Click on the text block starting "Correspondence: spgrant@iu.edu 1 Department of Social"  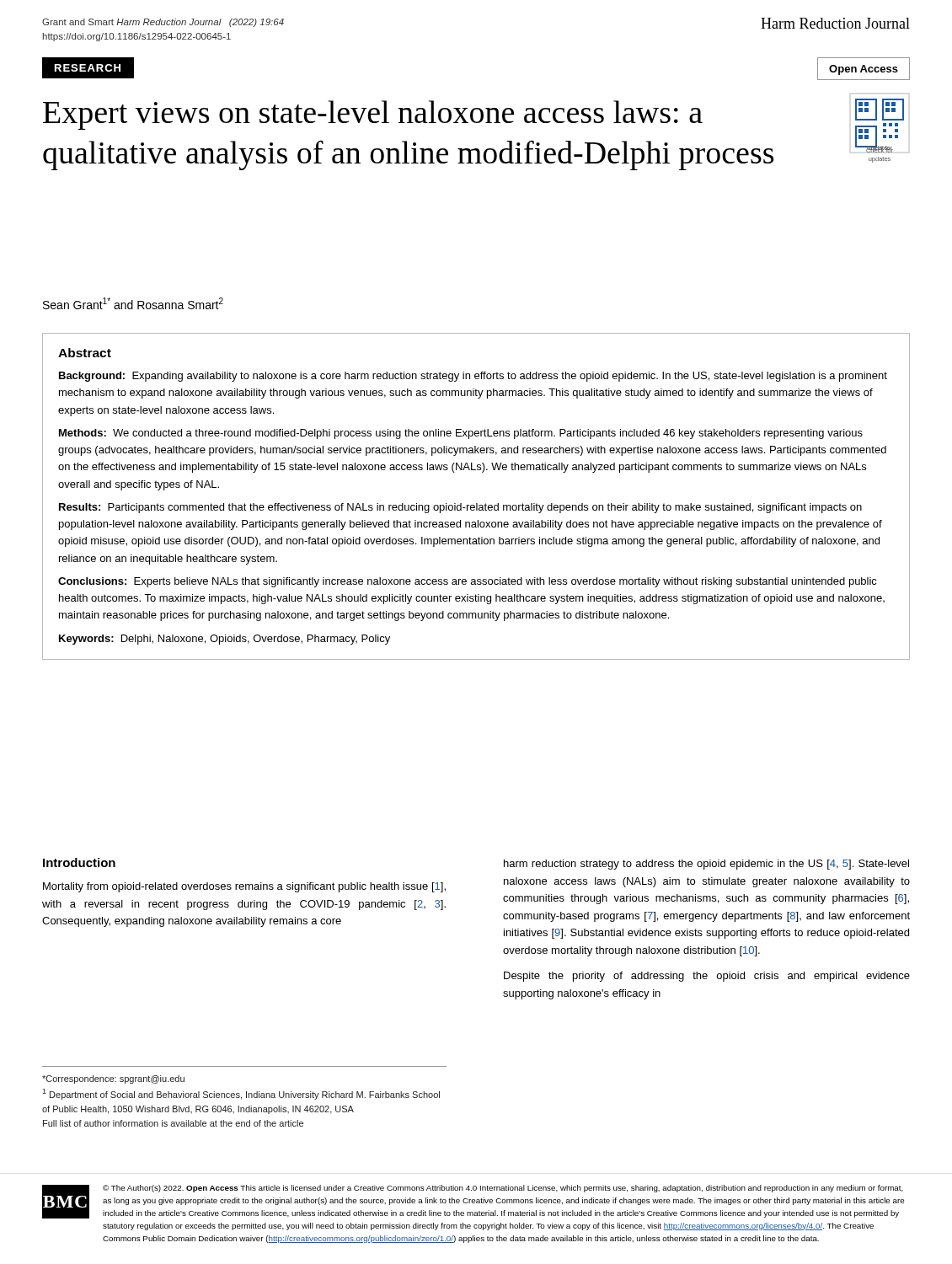[244, 1101]
